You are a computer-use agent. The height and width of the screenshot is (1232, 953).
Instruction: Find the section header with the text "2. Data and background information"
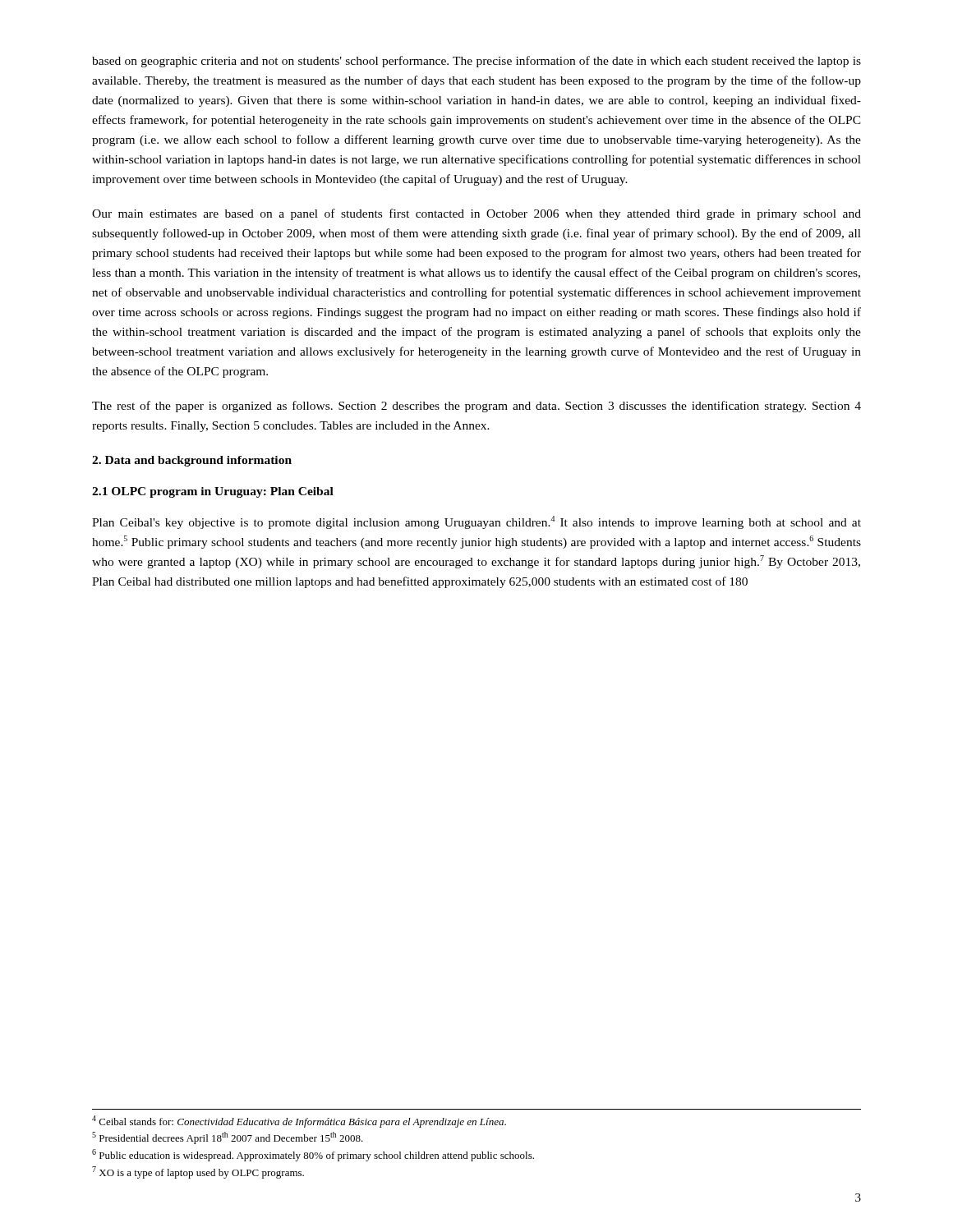(x=192, y=461)
